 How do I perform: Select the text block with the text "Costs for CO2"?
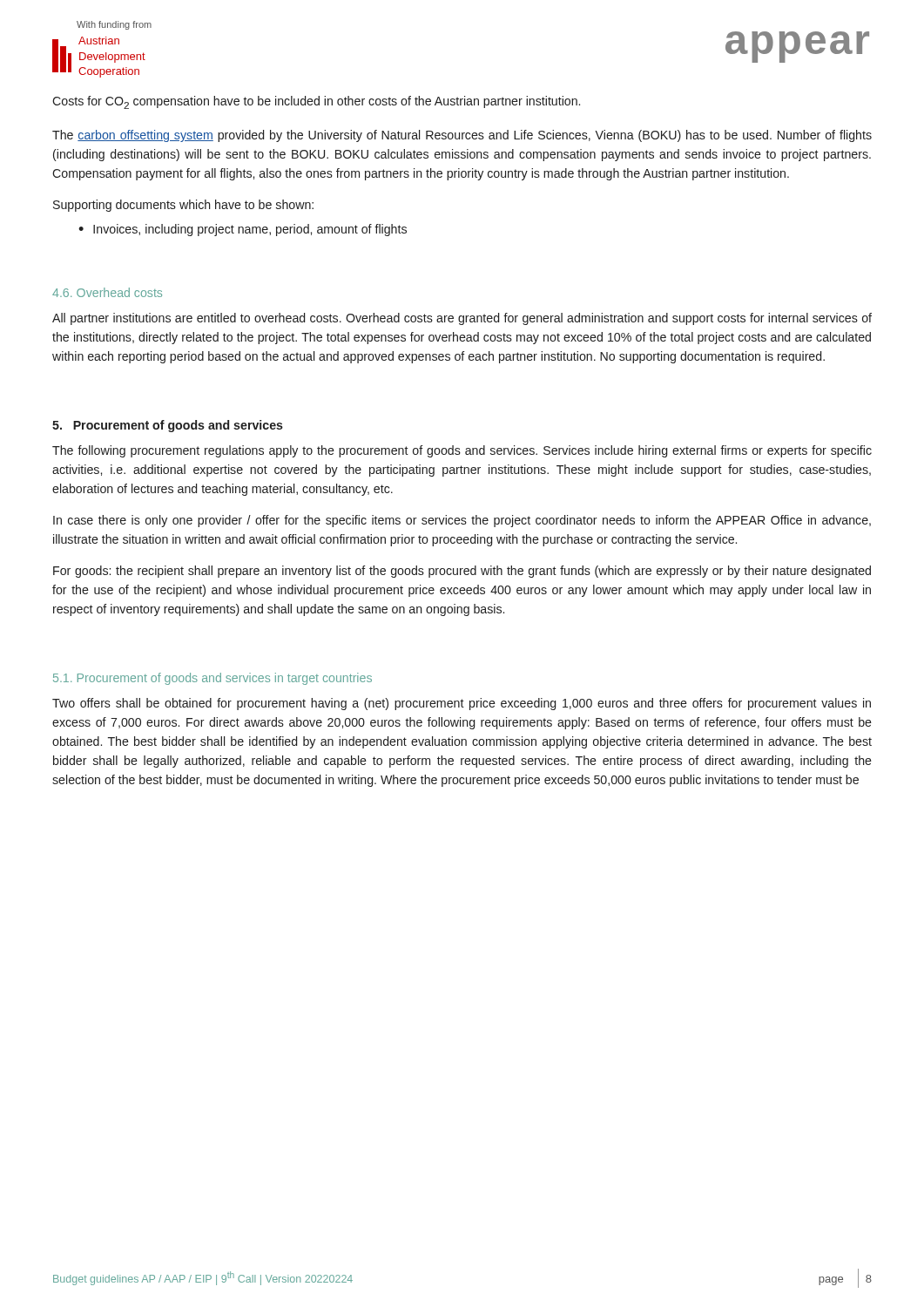click(317, 103)
